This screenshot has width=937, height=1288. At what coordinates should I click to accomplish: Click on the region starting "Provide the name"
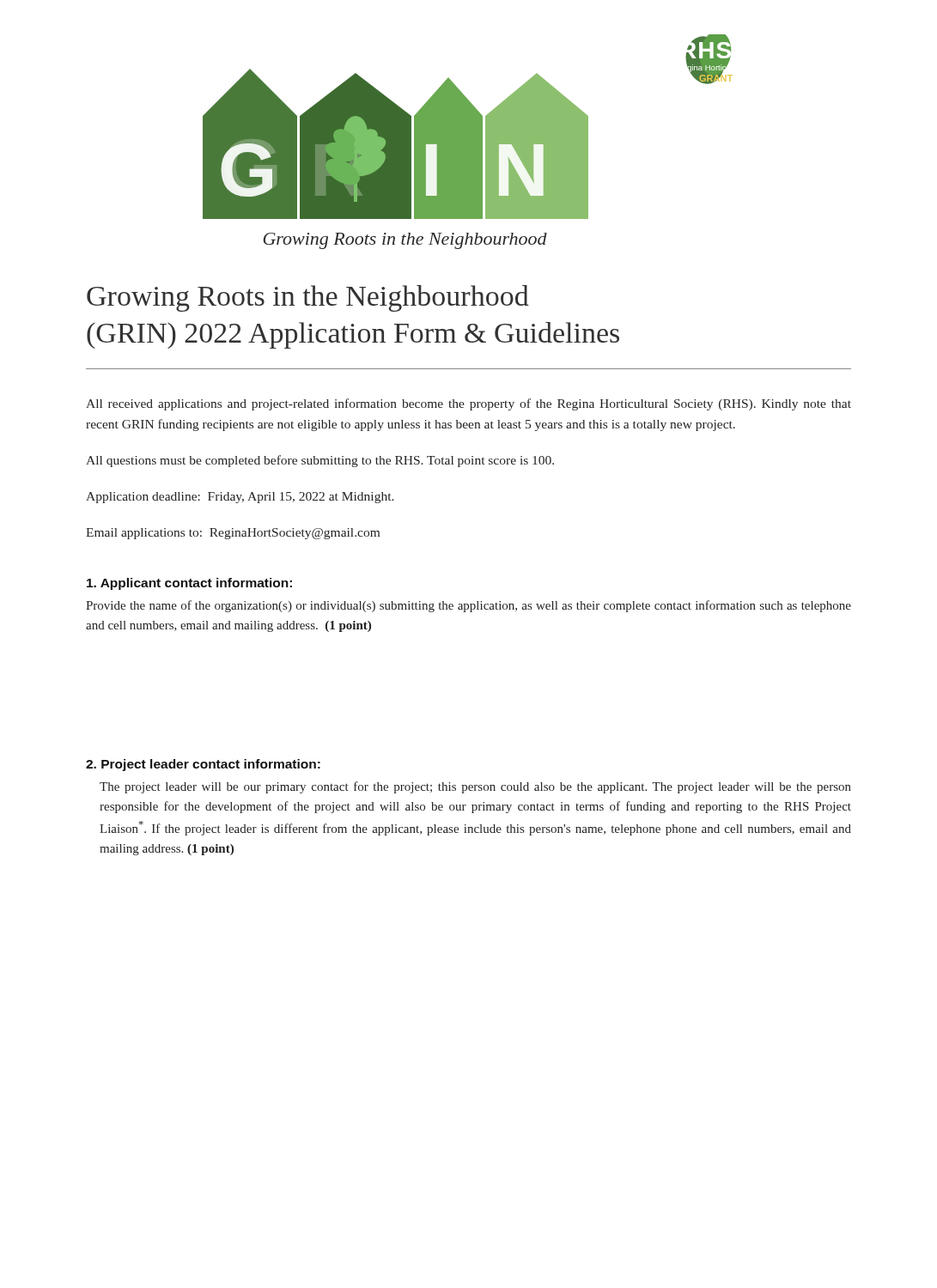(x=468, y=615)
